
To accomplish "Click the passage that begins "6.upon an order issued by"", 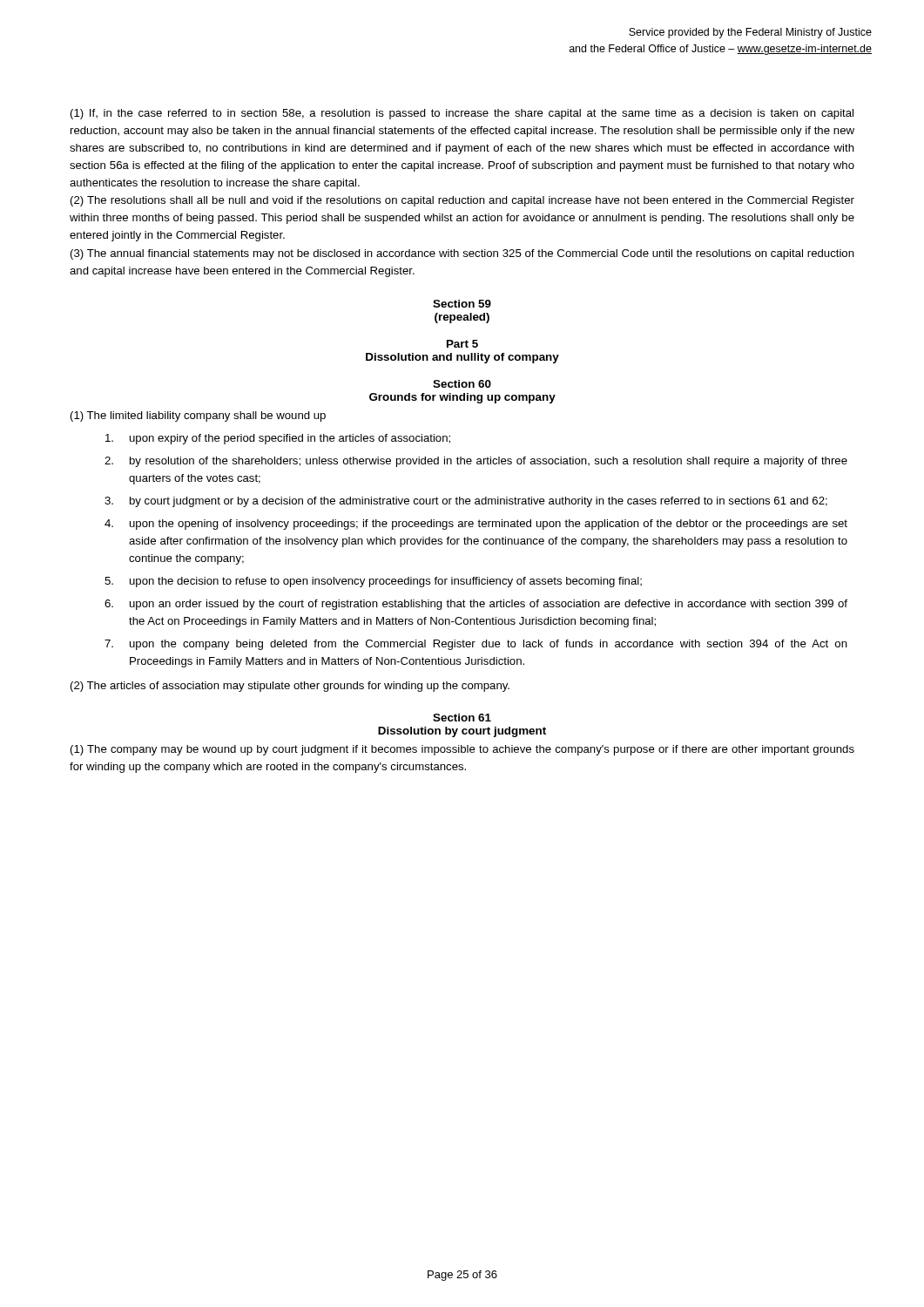I will [x=476, y=613].
